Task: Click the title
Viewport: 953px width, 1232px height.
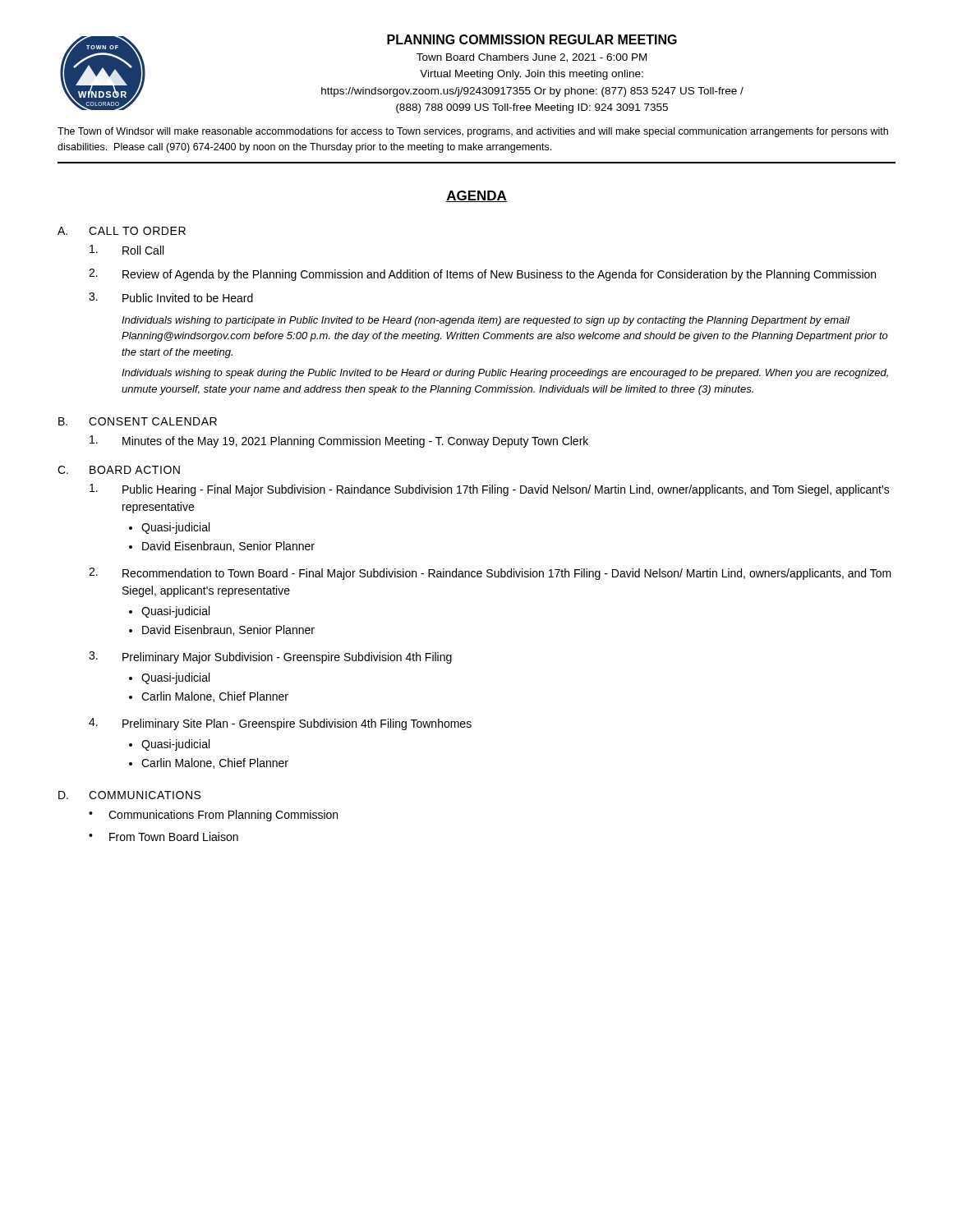Action: point(476,195)
